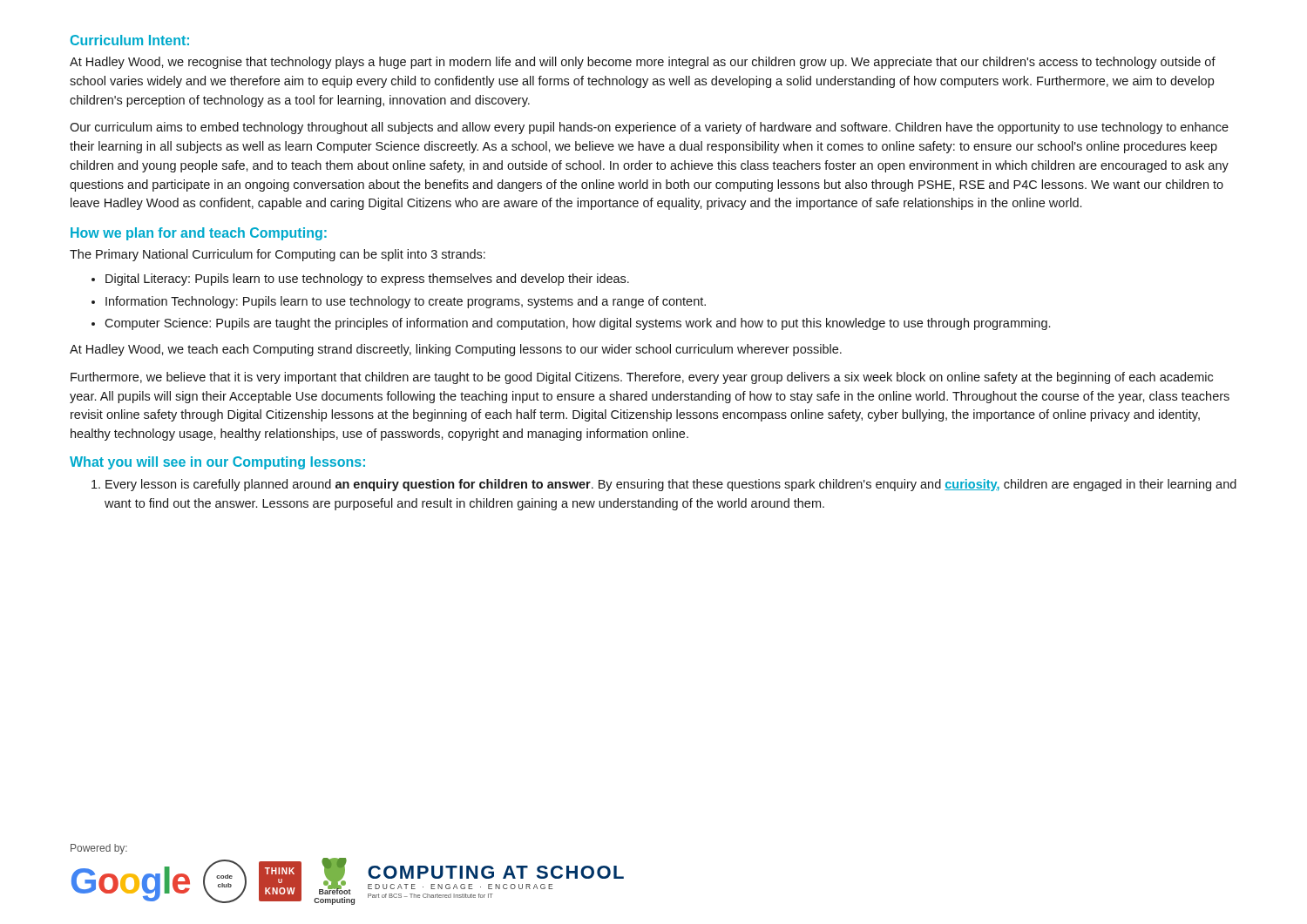Click on the section header containing "Curriculum Intent:"
The image size is (1307, 924).
(x=130, y=40)
